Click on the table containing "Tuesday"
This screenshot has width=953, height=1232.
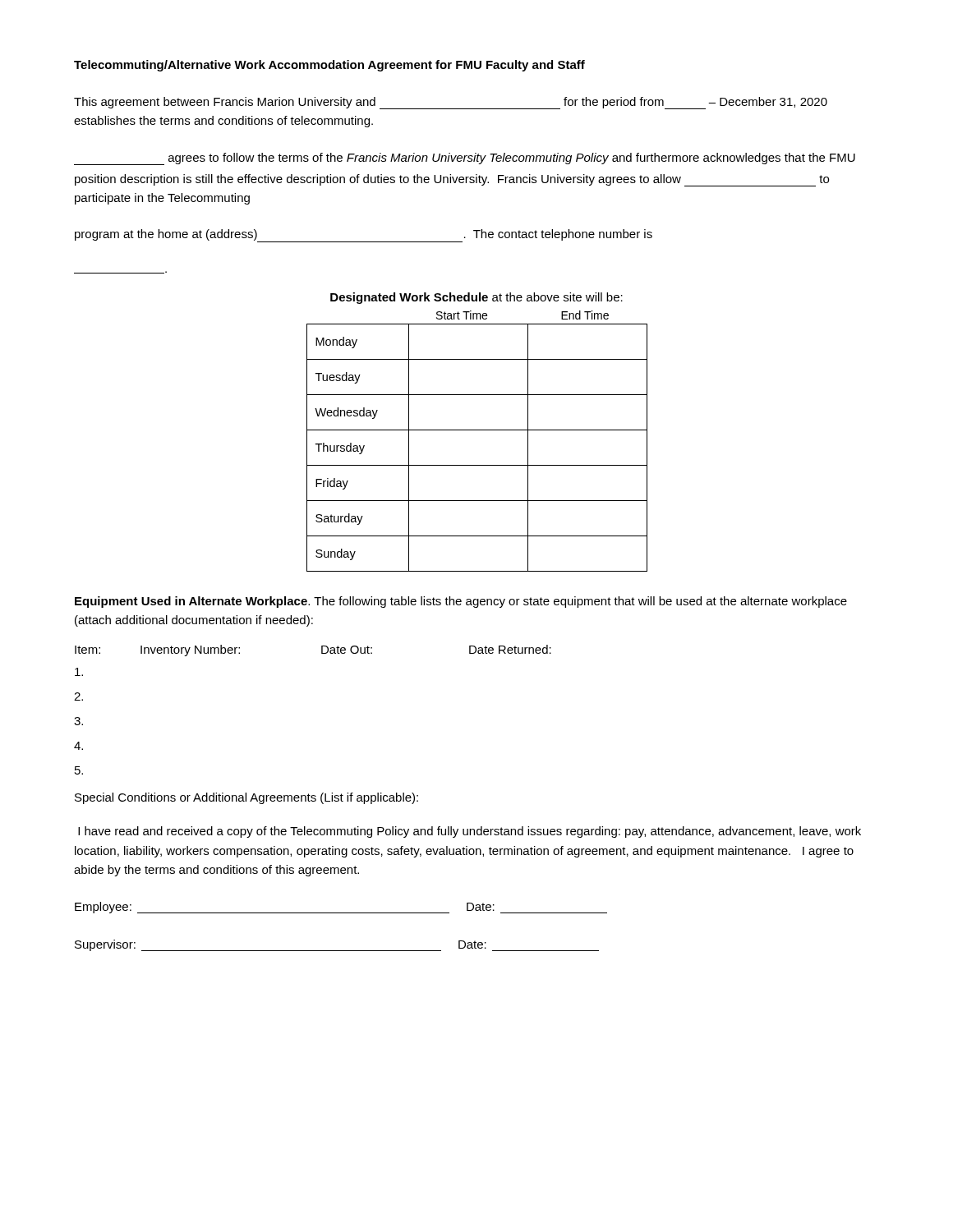[476, 430]
